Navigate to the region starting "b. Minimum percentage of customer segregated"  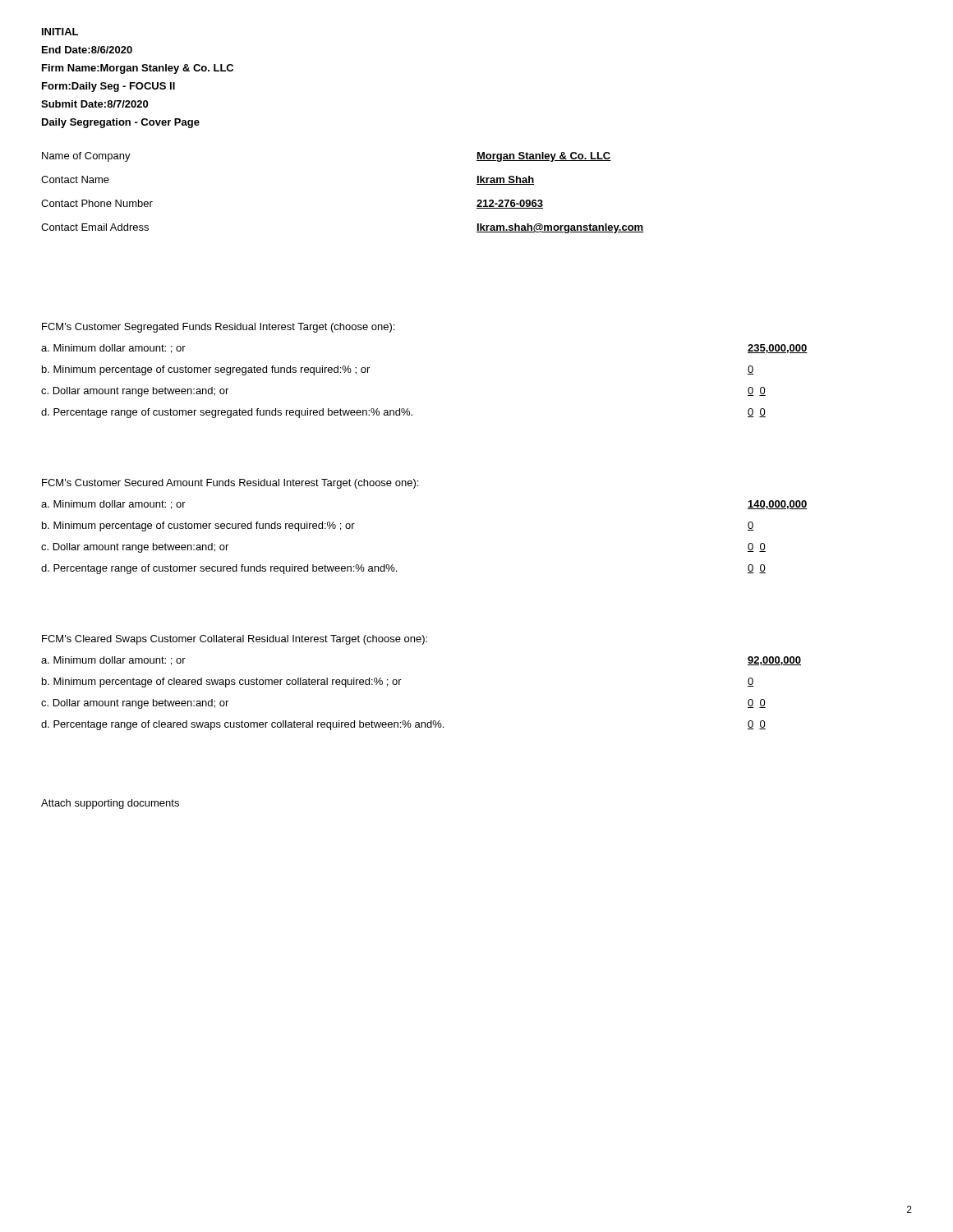point(206,369)
